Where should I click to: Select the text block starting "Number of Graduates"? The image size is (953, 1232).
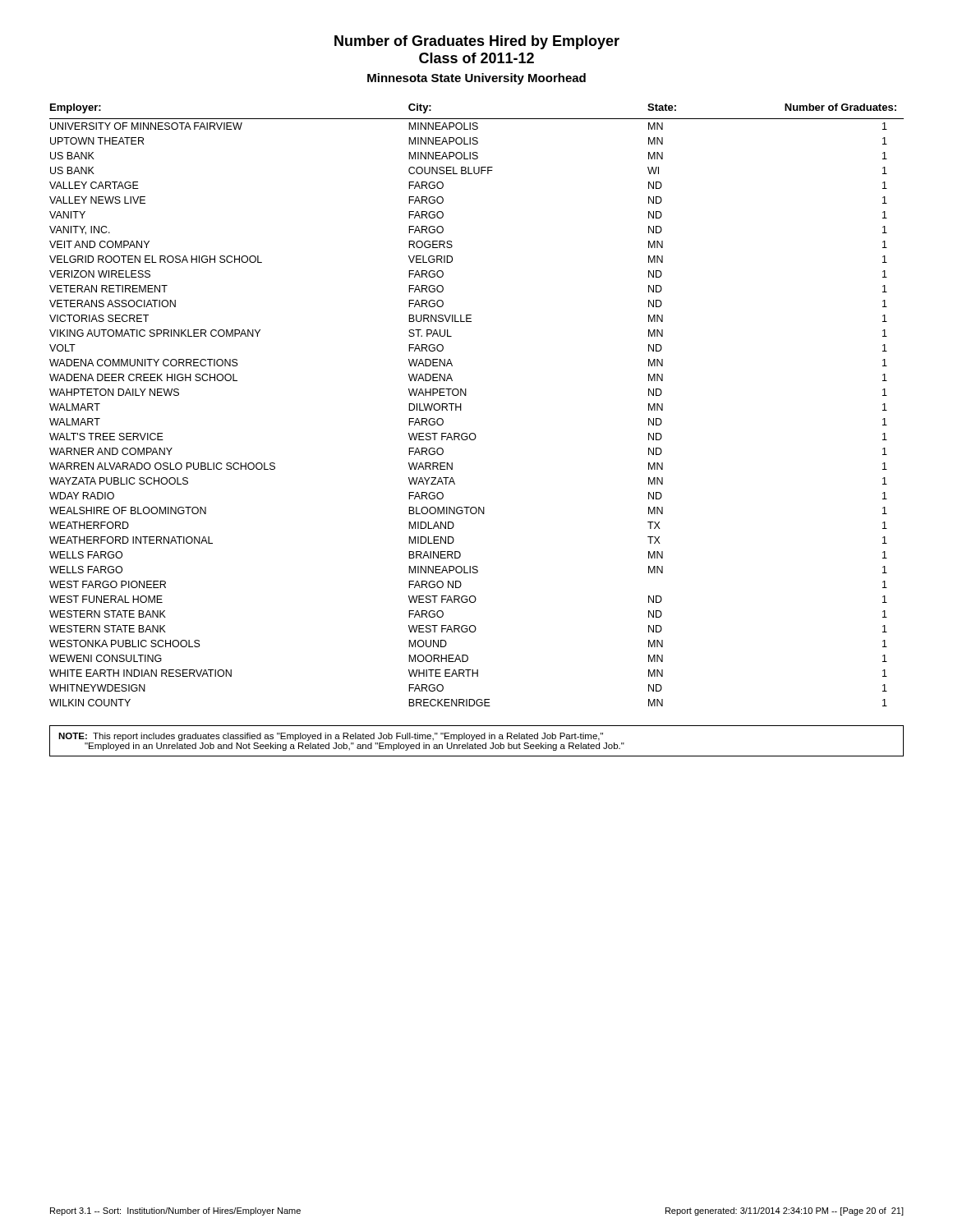pyautogui.click(x=476, y=50)
